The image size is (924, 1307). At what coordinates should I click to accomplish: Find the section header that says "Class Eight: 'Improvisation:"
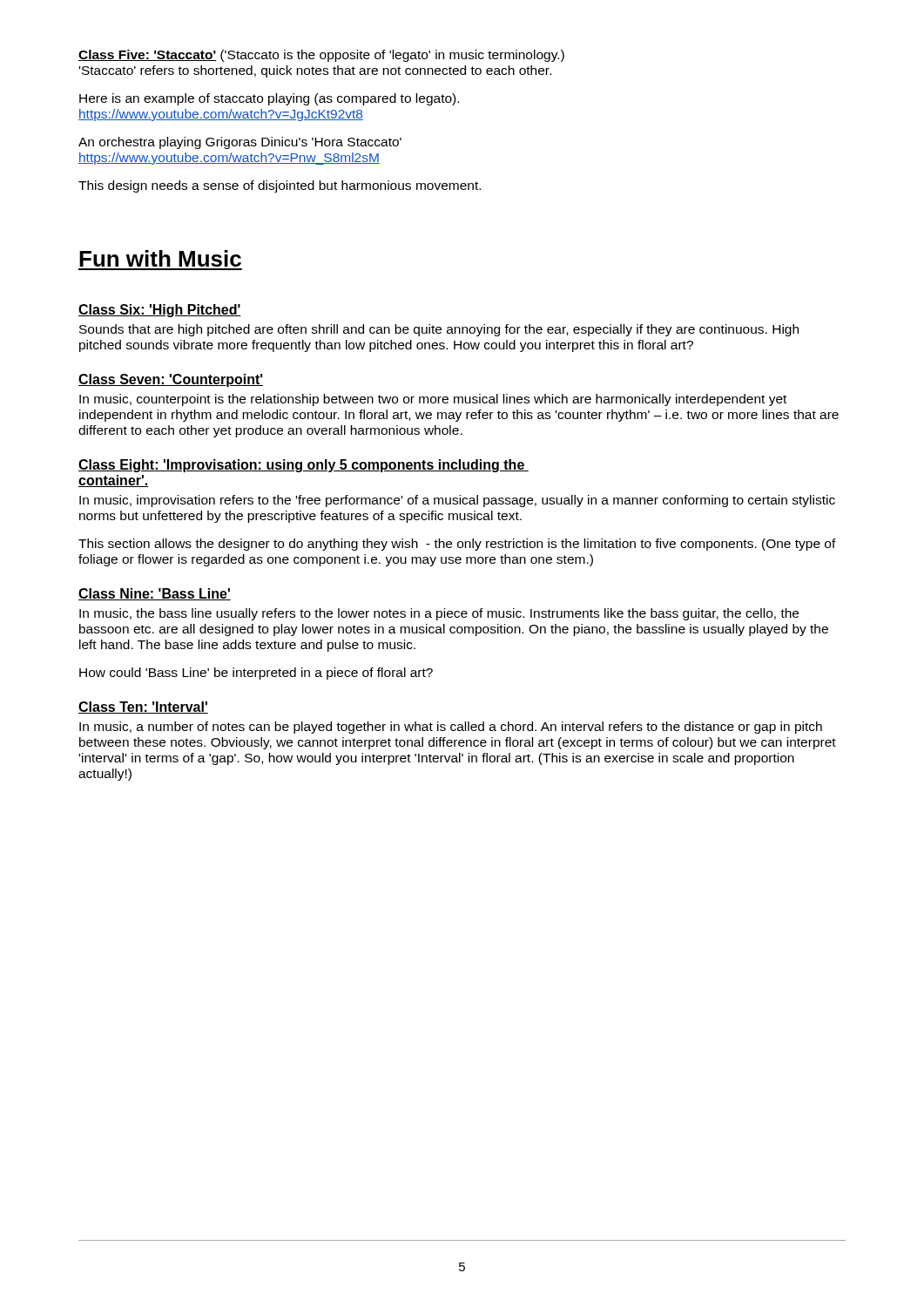click(303, 473)
